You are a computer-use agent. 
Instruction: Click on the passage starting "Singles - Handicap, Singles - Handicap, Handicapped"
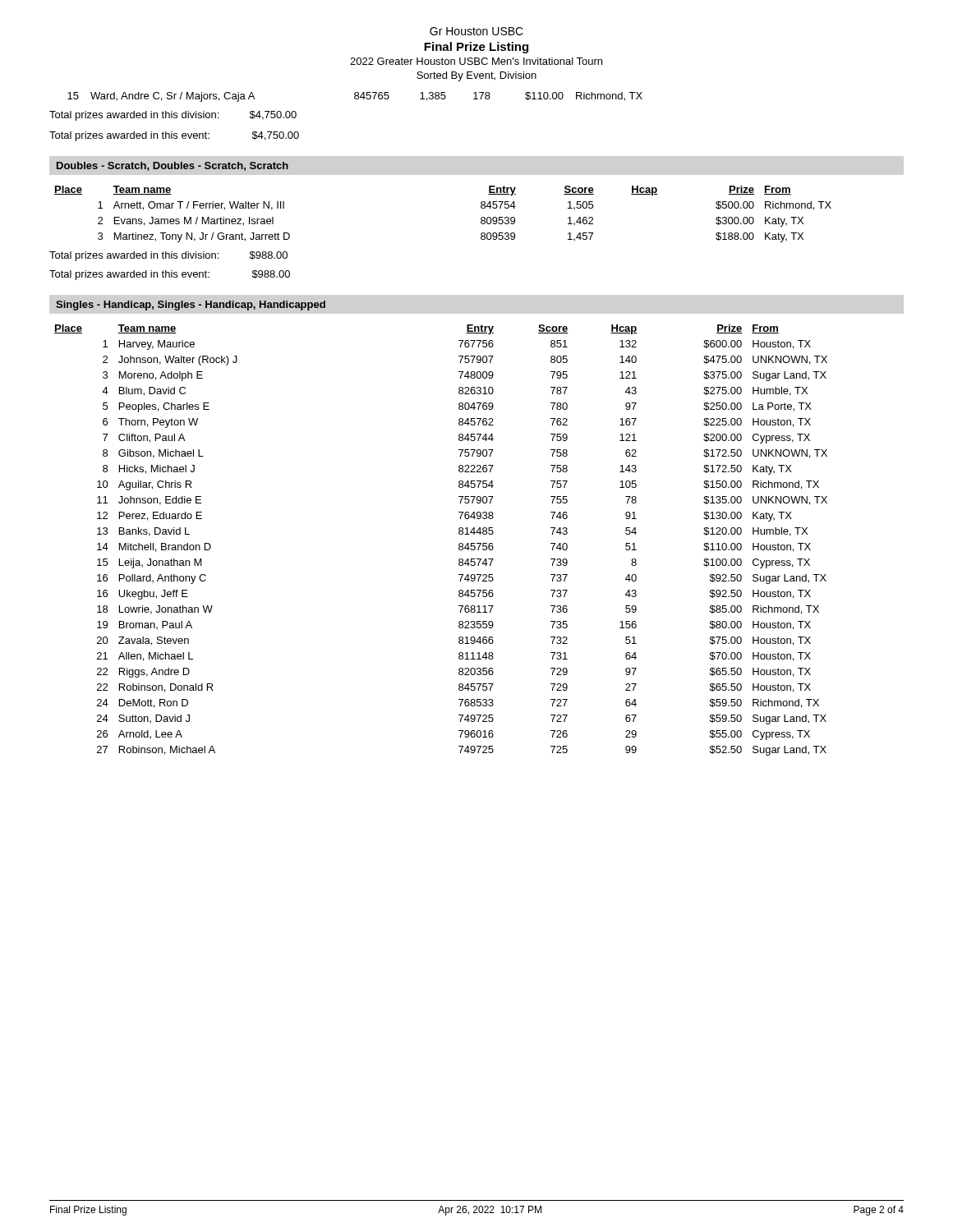[191, 304]
